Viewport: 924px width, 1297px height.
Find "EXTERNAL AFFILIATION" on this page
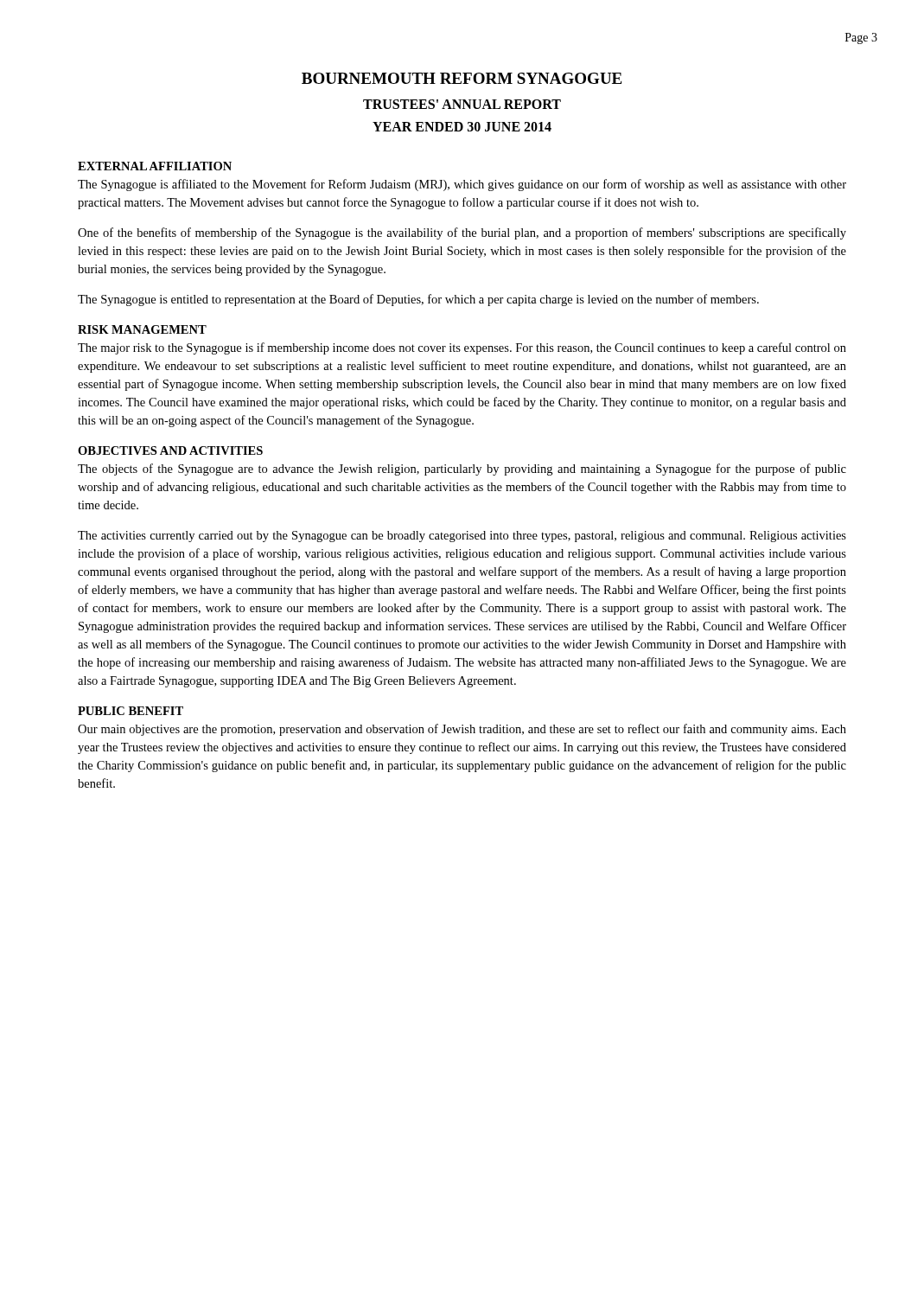coord(155,166)
